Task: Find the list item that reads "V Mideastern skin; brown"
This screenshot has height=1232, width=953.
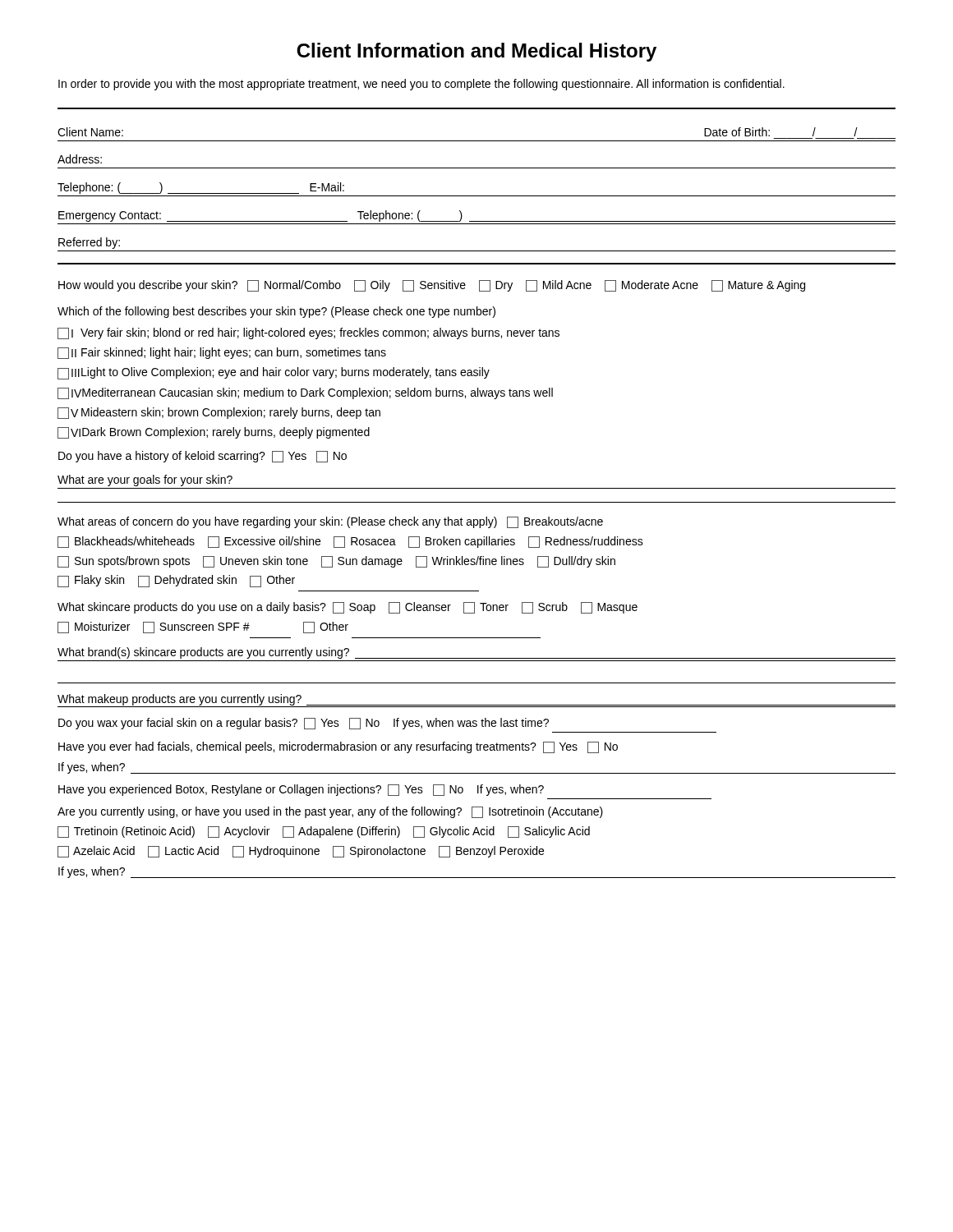Action: point(219,413)
